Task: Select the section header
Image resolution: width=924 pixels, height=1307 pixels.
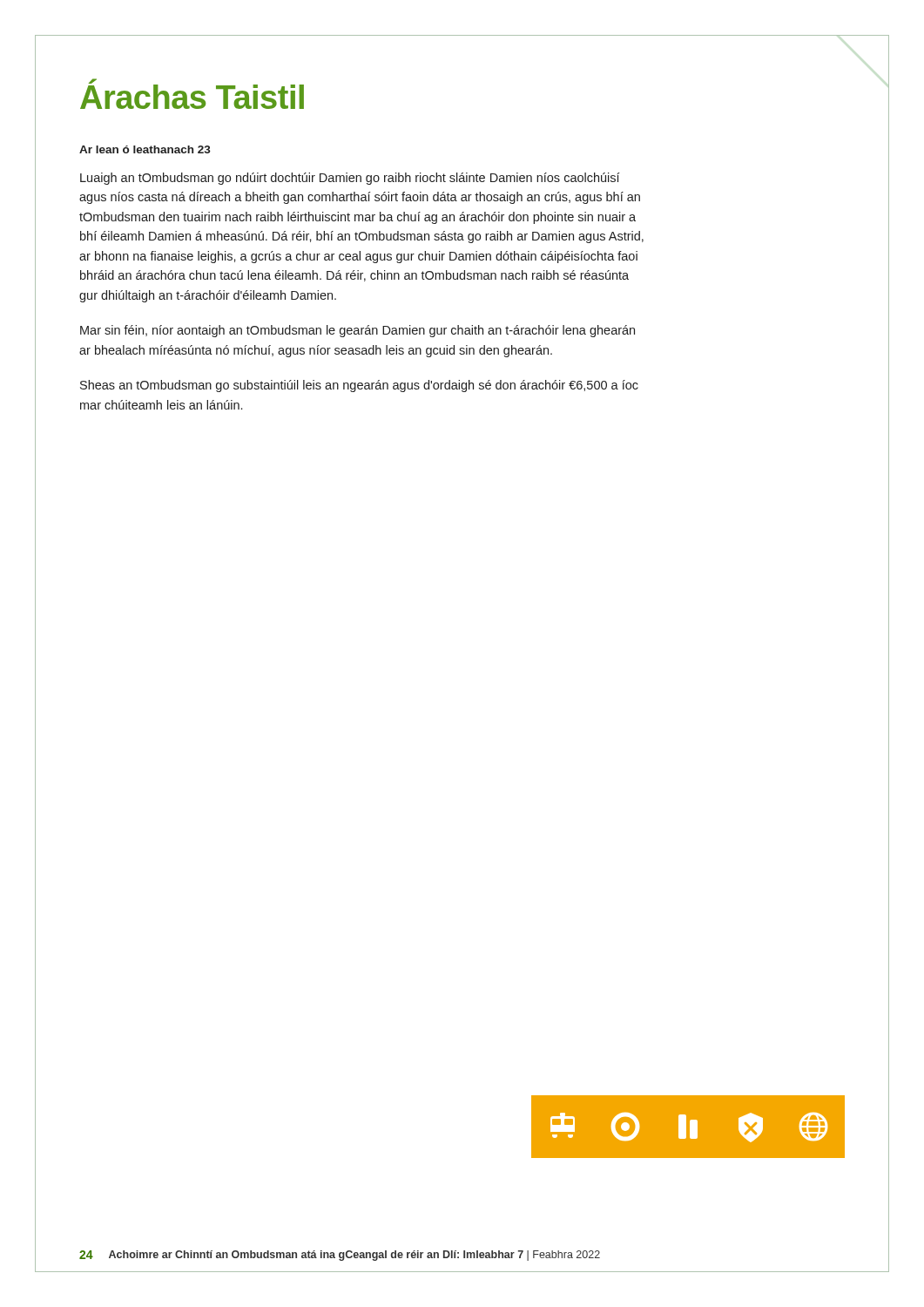Action: (x=145, y=149)
